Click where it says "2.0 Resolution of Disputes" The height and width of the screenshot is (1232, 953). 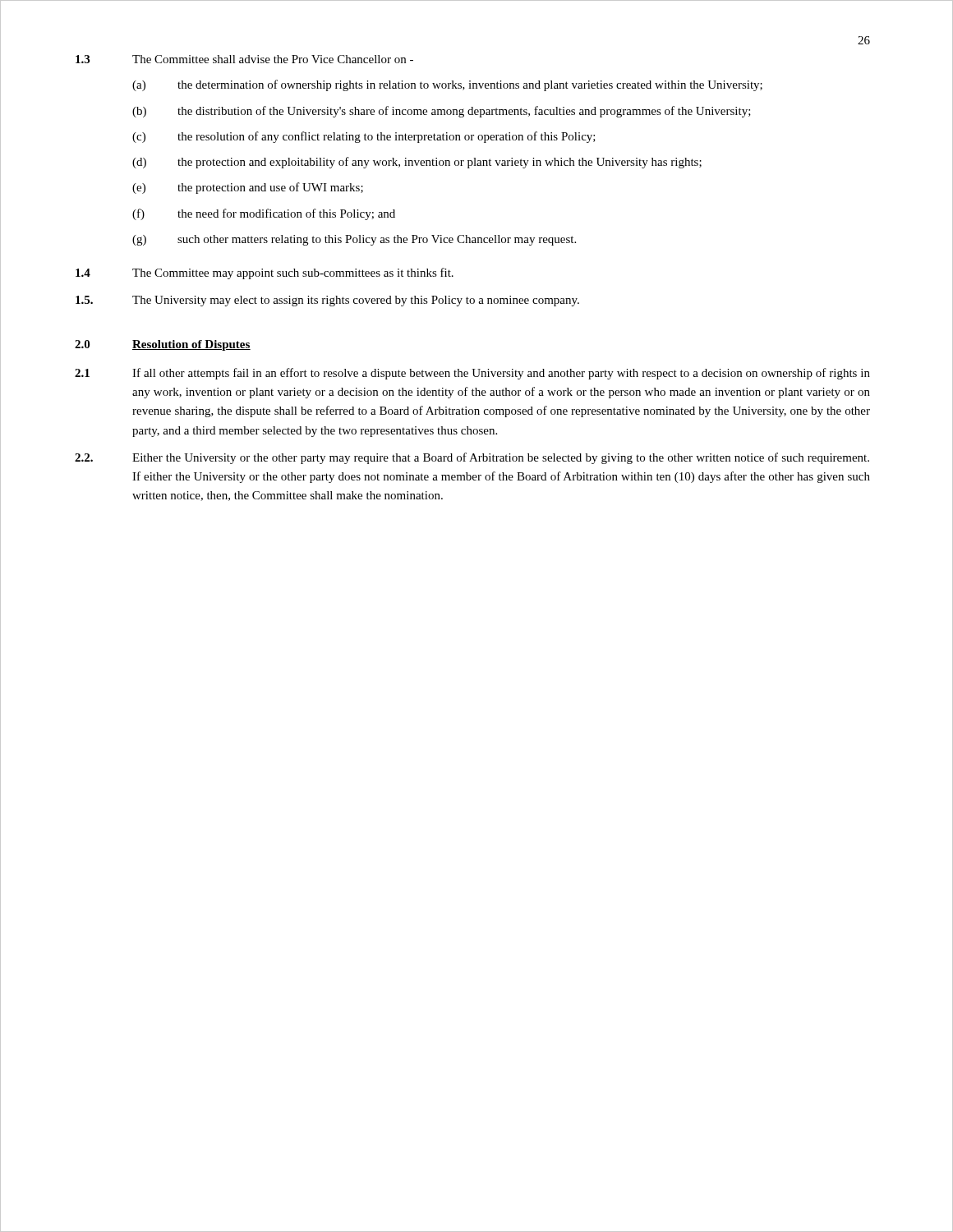coord(163,345)
